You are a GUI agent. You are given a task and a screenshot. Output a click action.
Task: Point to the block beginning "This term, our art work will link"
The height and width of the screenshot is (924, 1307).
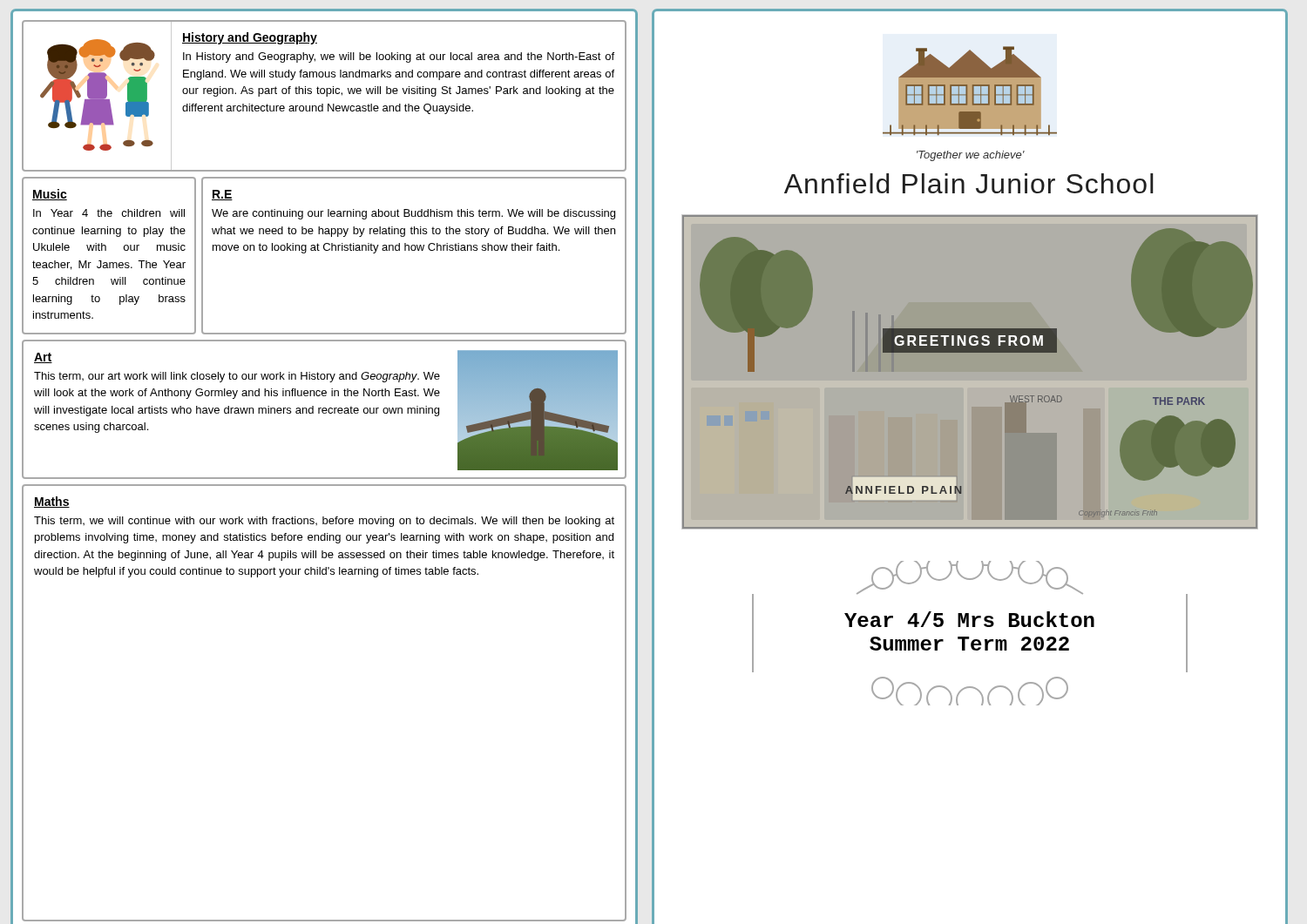pyautogui.click(x=237, y=401)
